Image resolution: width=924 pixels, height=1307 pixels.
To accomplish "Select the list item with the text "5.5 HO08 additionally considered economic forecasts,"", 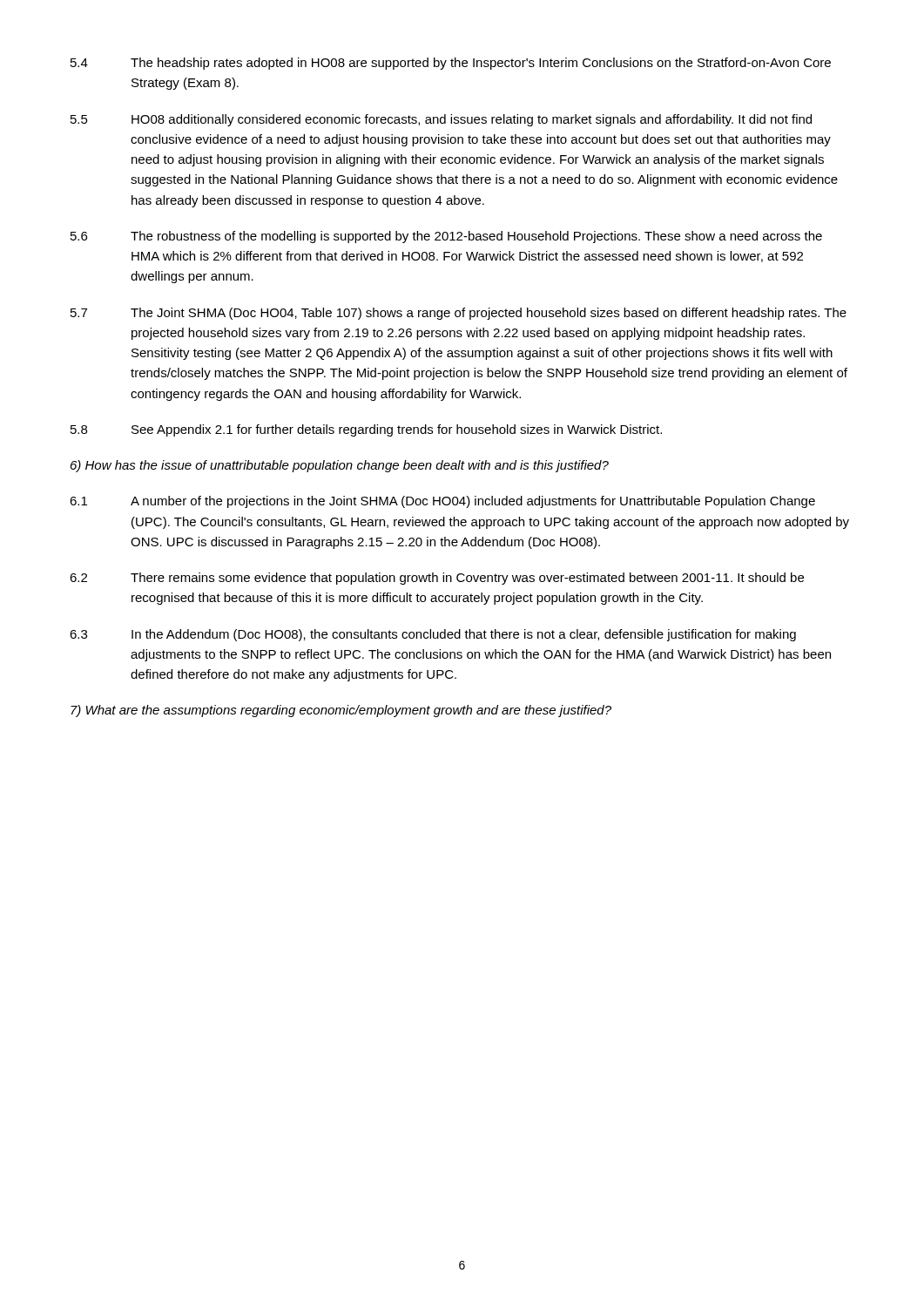I will coord(462,159).
